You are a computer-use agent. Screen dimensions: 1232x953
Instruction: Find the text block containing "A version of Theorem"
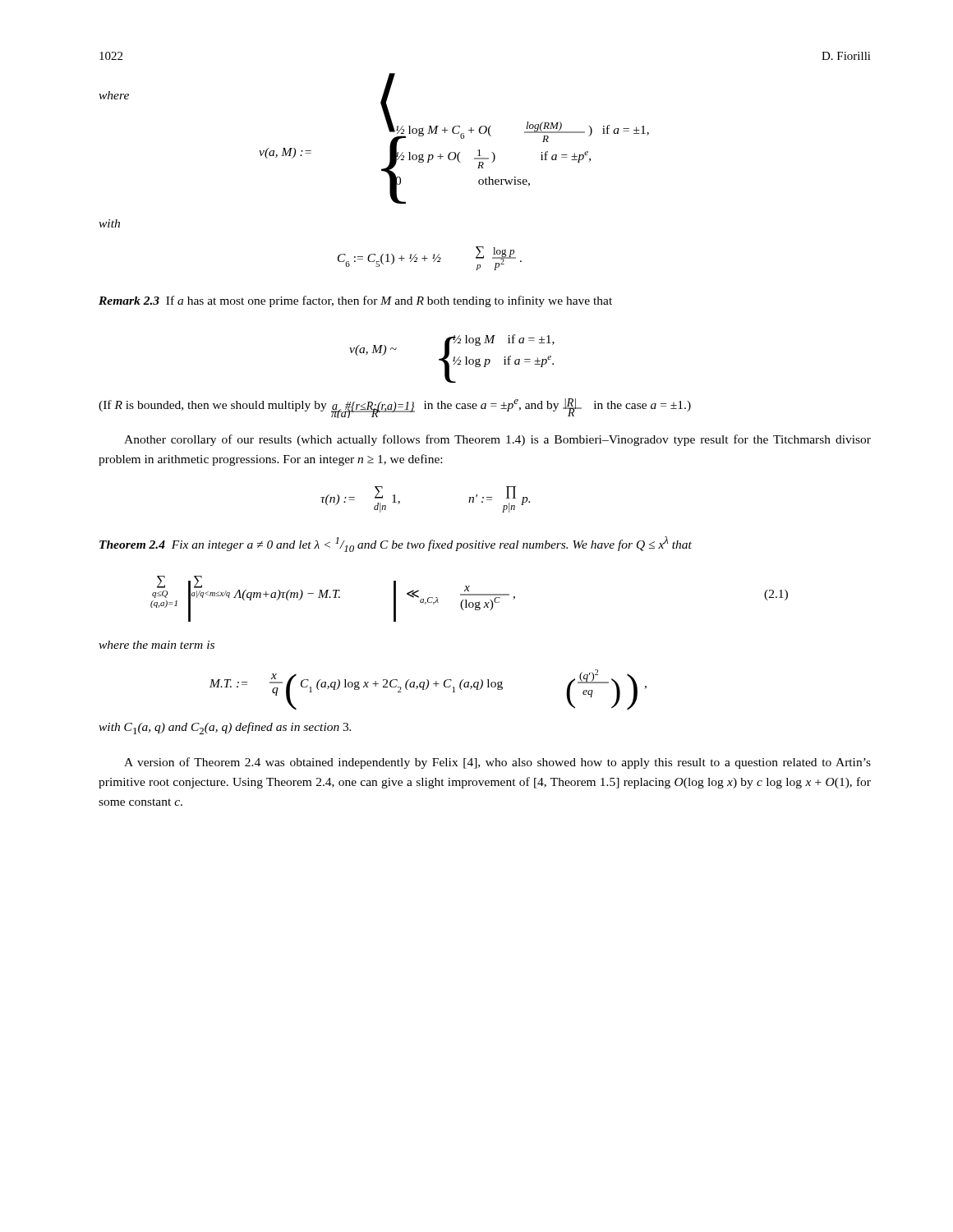point(485,782)
